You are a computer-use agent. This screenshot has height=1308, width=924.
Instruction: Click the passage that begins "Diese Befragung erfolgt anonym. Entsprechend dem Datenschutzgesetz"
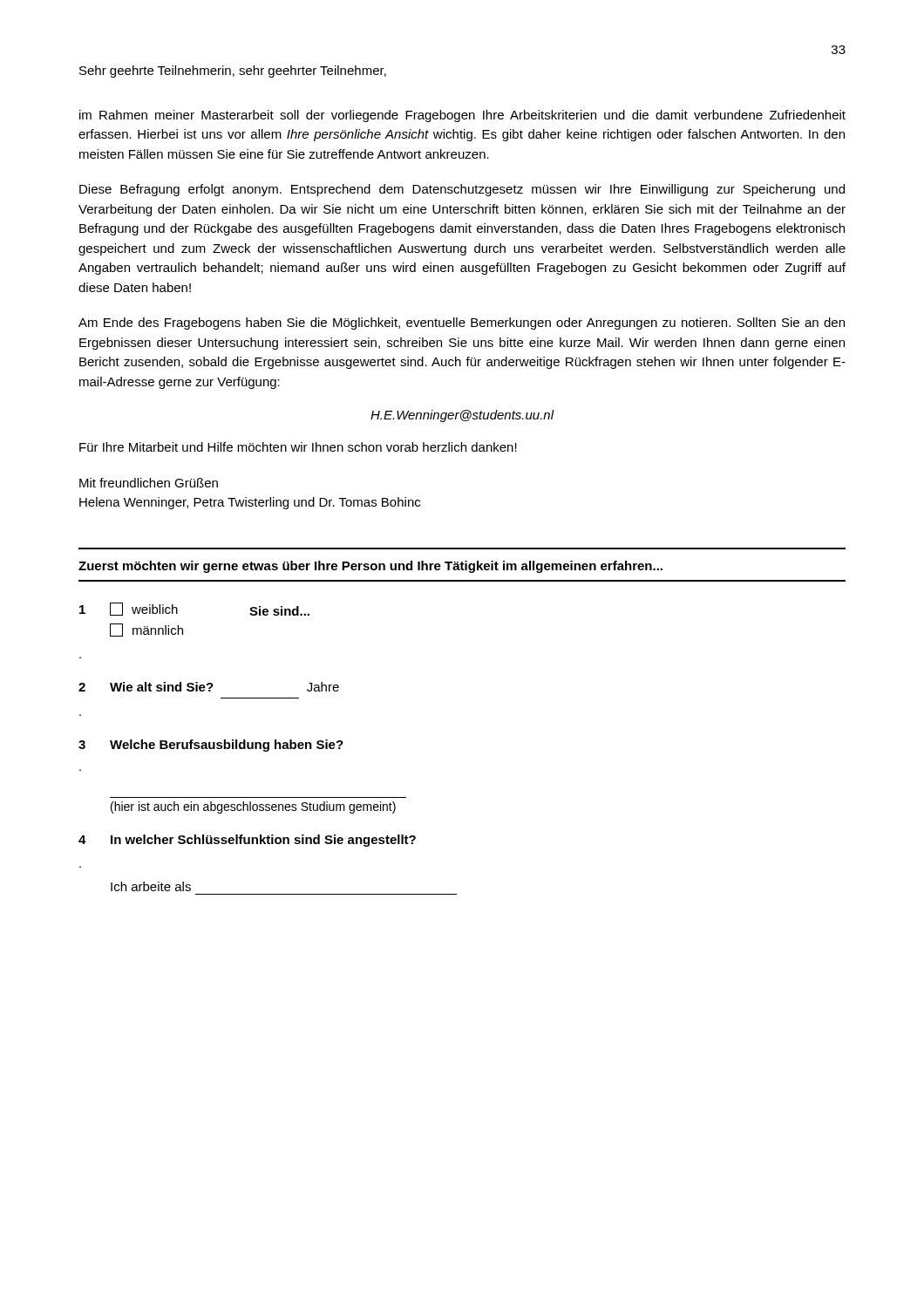click(x=462, y=238)
